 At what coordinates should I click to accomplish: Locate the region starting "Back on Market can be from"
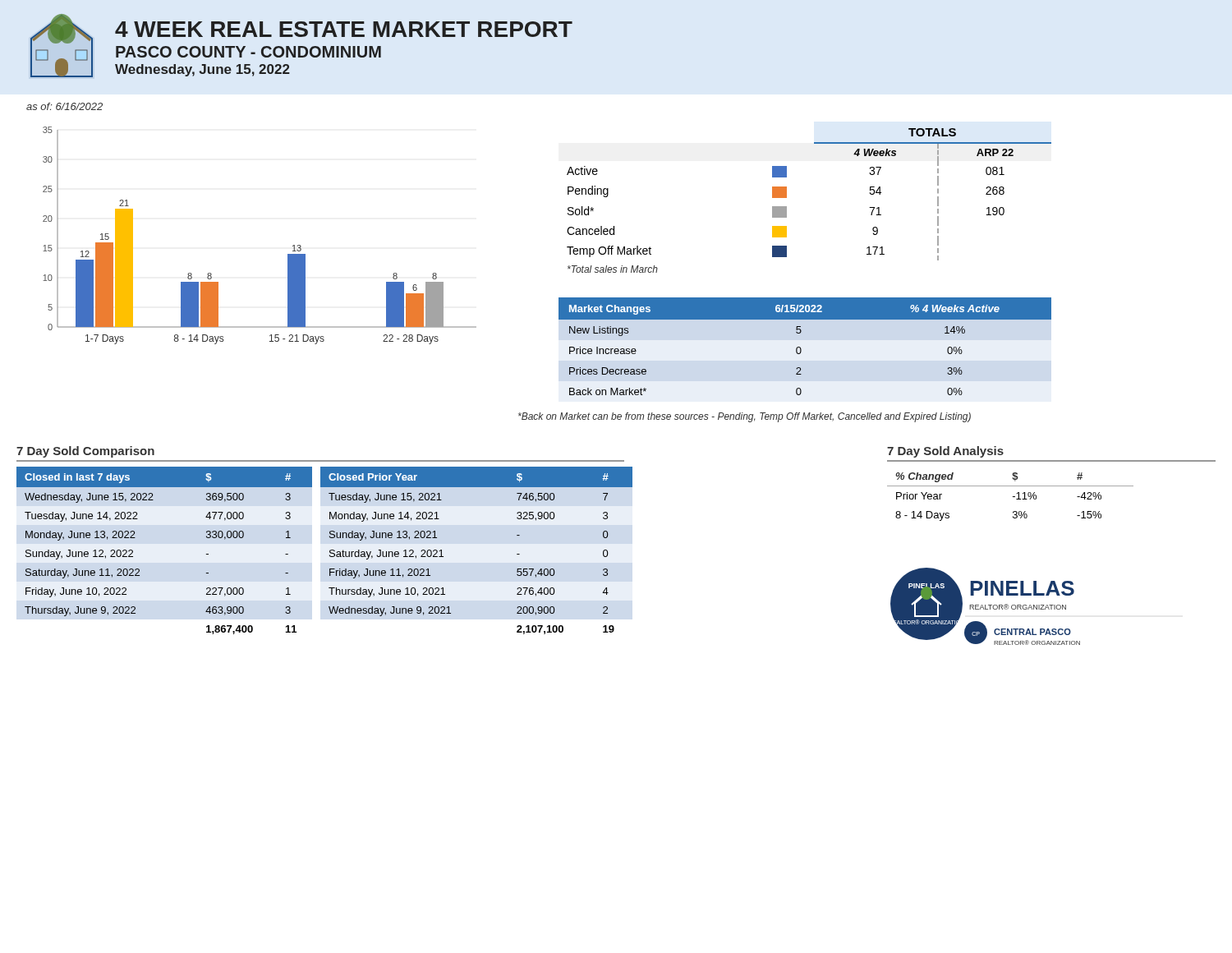[x=744, y=417]
